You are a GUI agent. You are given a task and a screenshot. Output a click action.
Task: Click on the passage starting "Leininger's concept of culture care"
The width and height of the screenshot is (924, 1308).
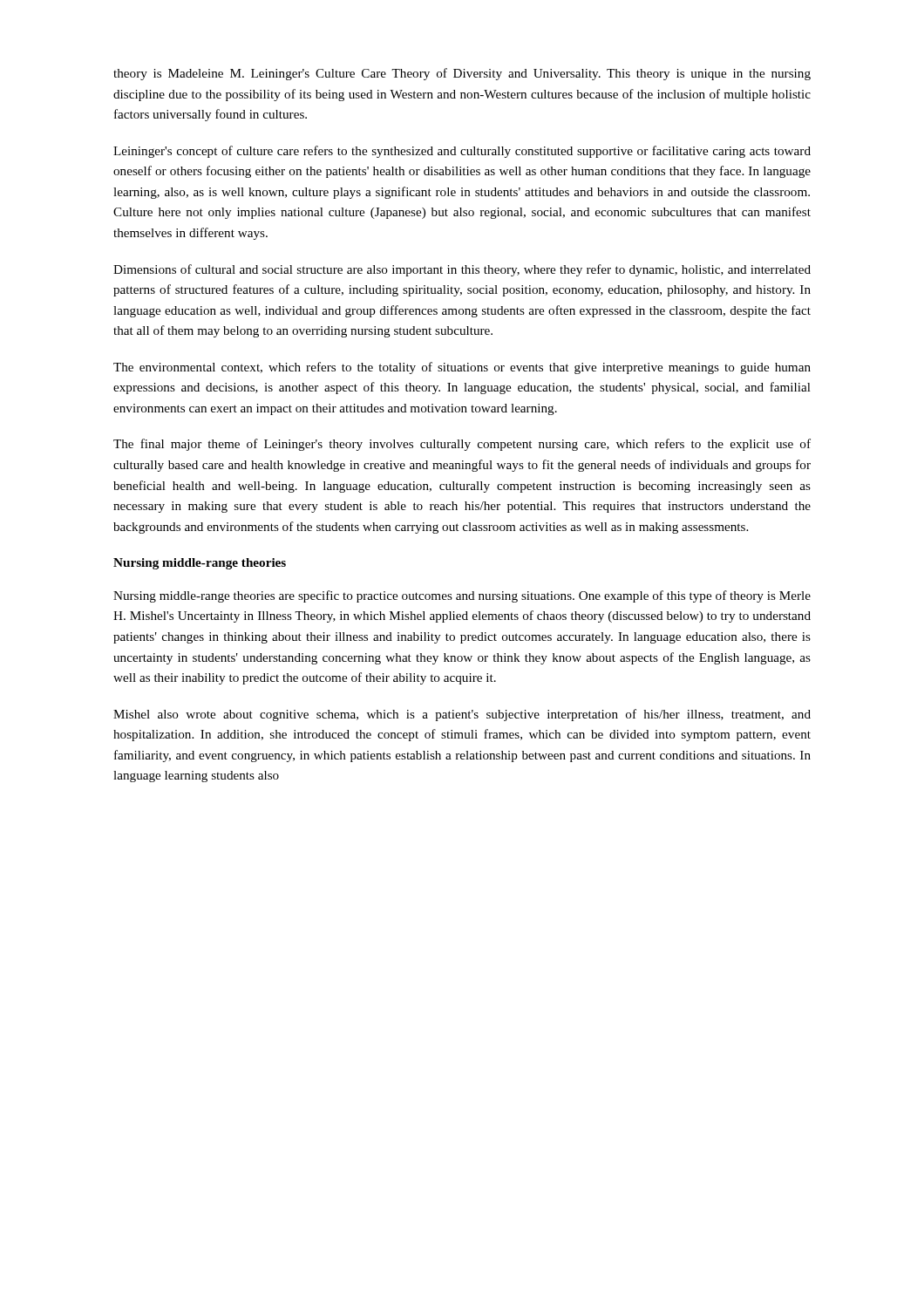pos(462,191)
